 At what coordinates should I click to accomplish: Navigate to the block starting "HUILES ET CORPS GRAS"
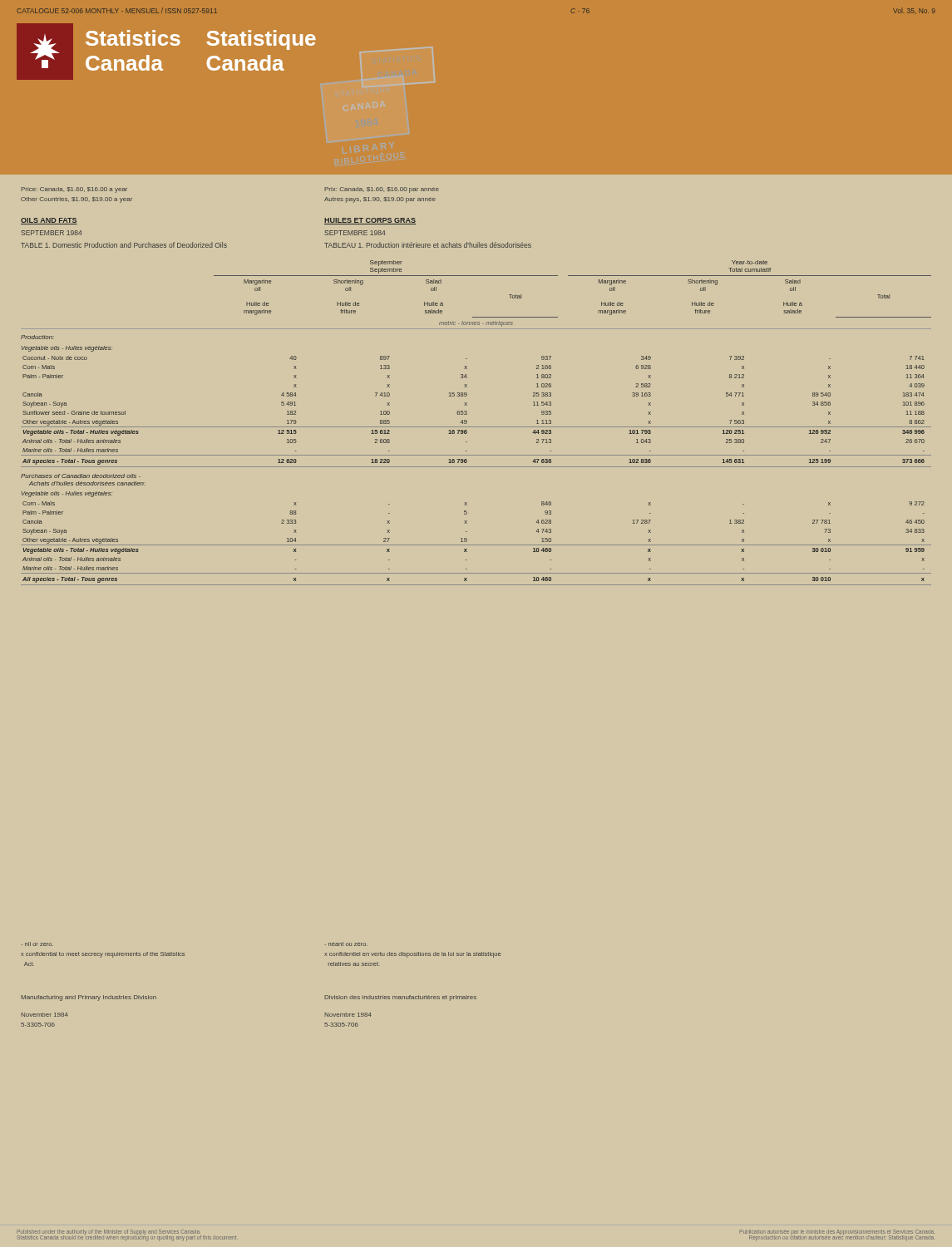pyautogui.click(x=370, y=220)
